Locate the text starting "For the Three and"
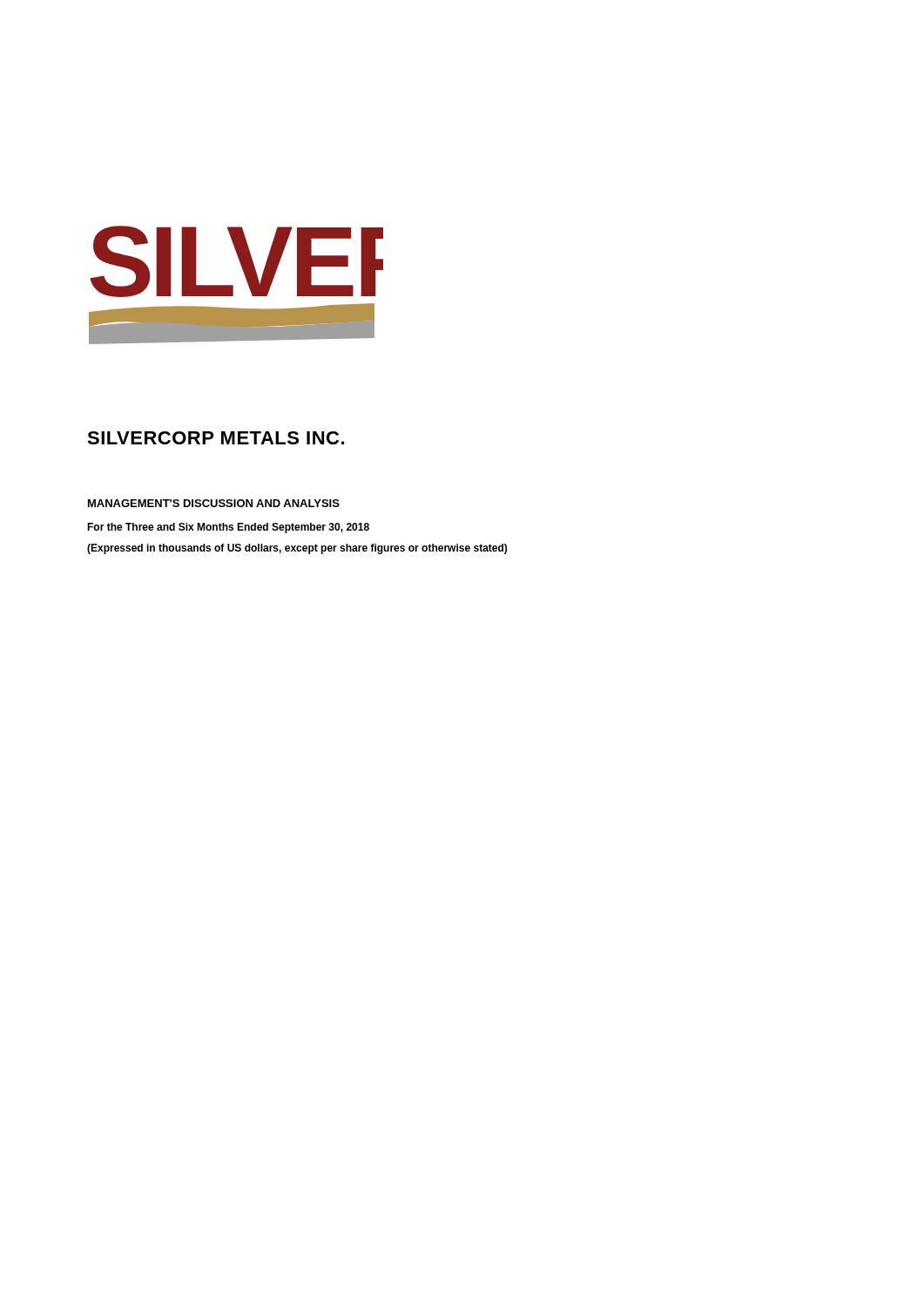The height and width of the screenshot is (1307, 924). 228,527
